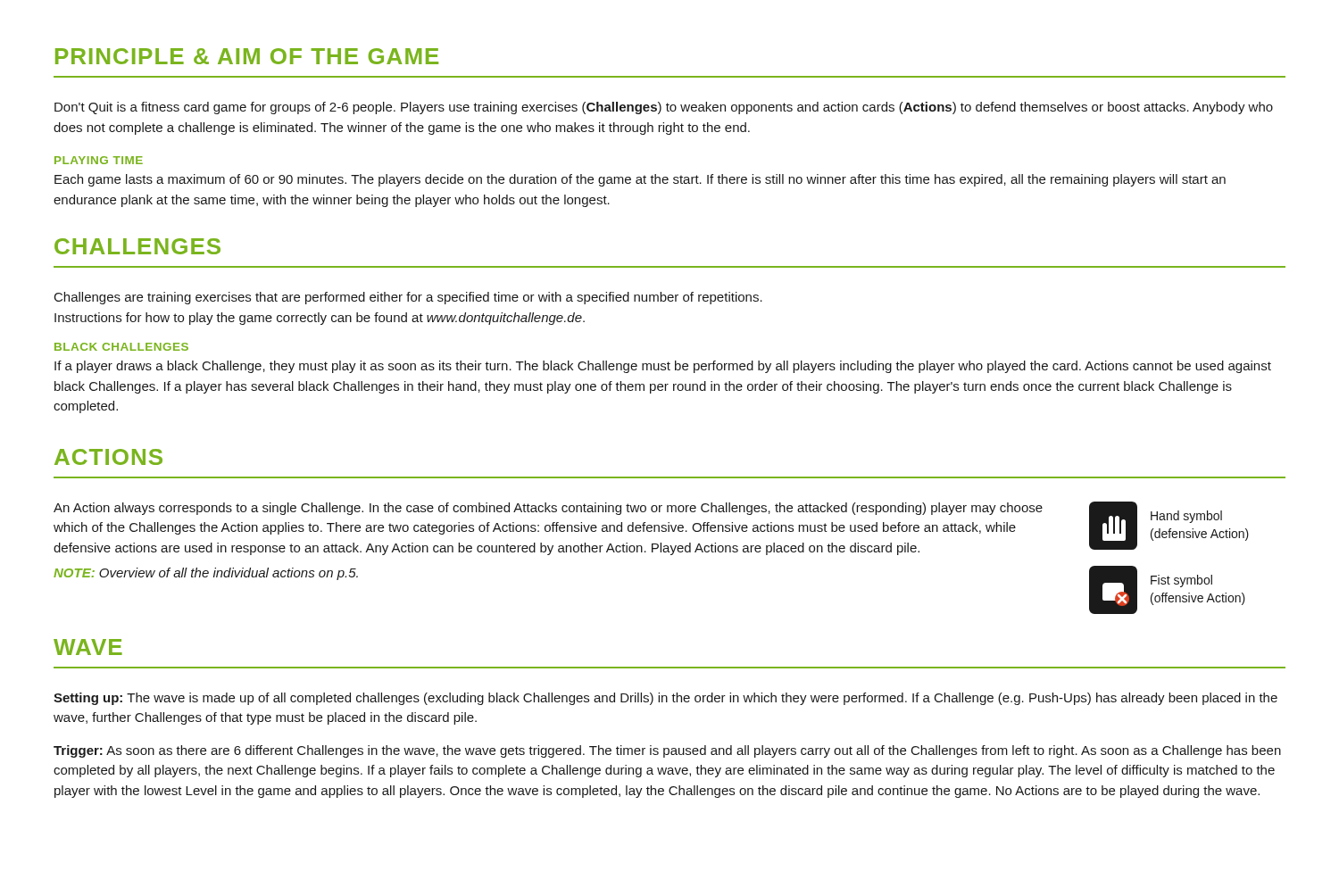Select the text block that reads "Trigger: As soon as there are 6"
This screenshot has height=896, width=1339.
[x=667, y=770]
